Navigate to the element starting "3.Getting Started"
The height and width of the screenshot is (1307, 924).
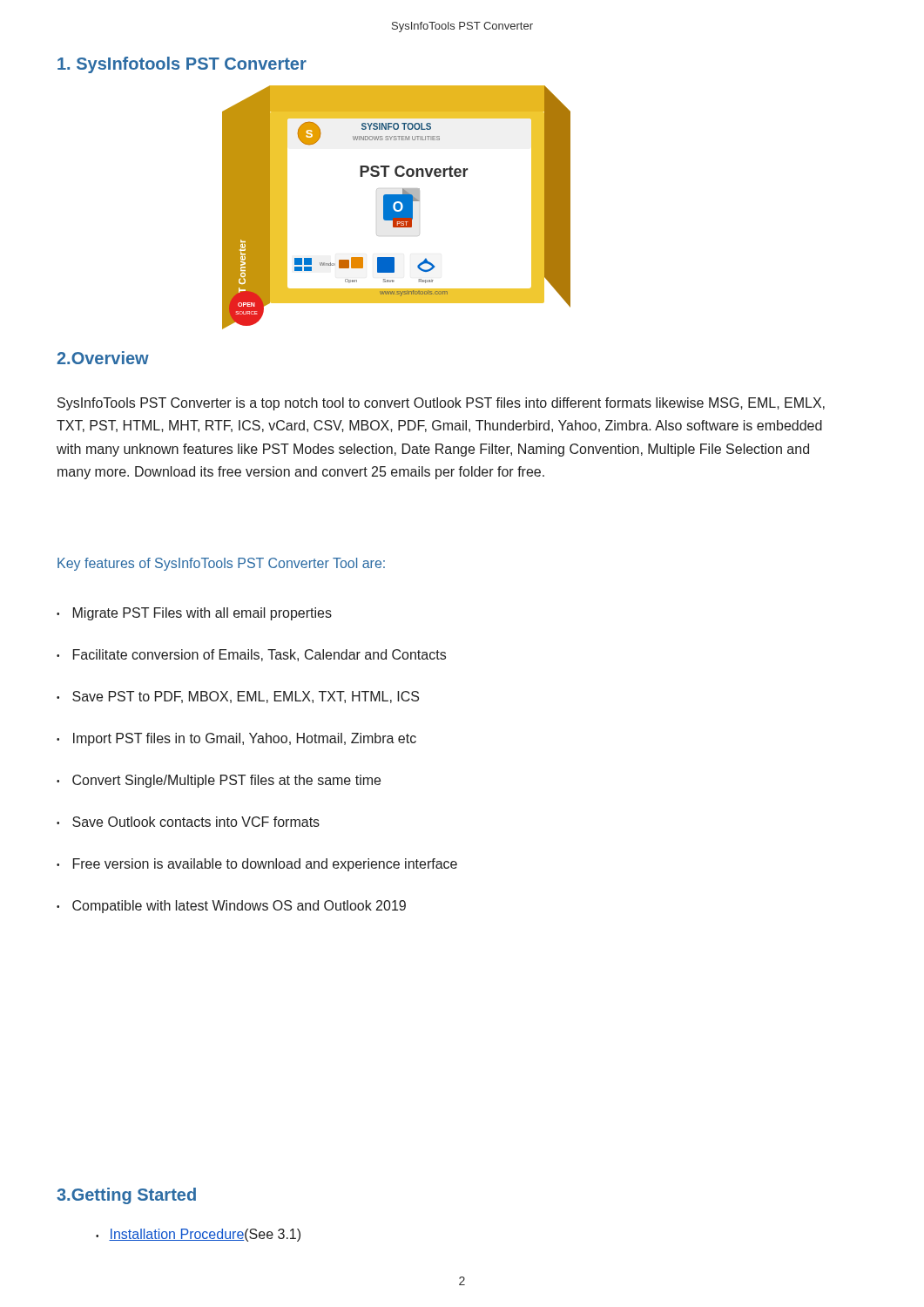click(127, 1195)
